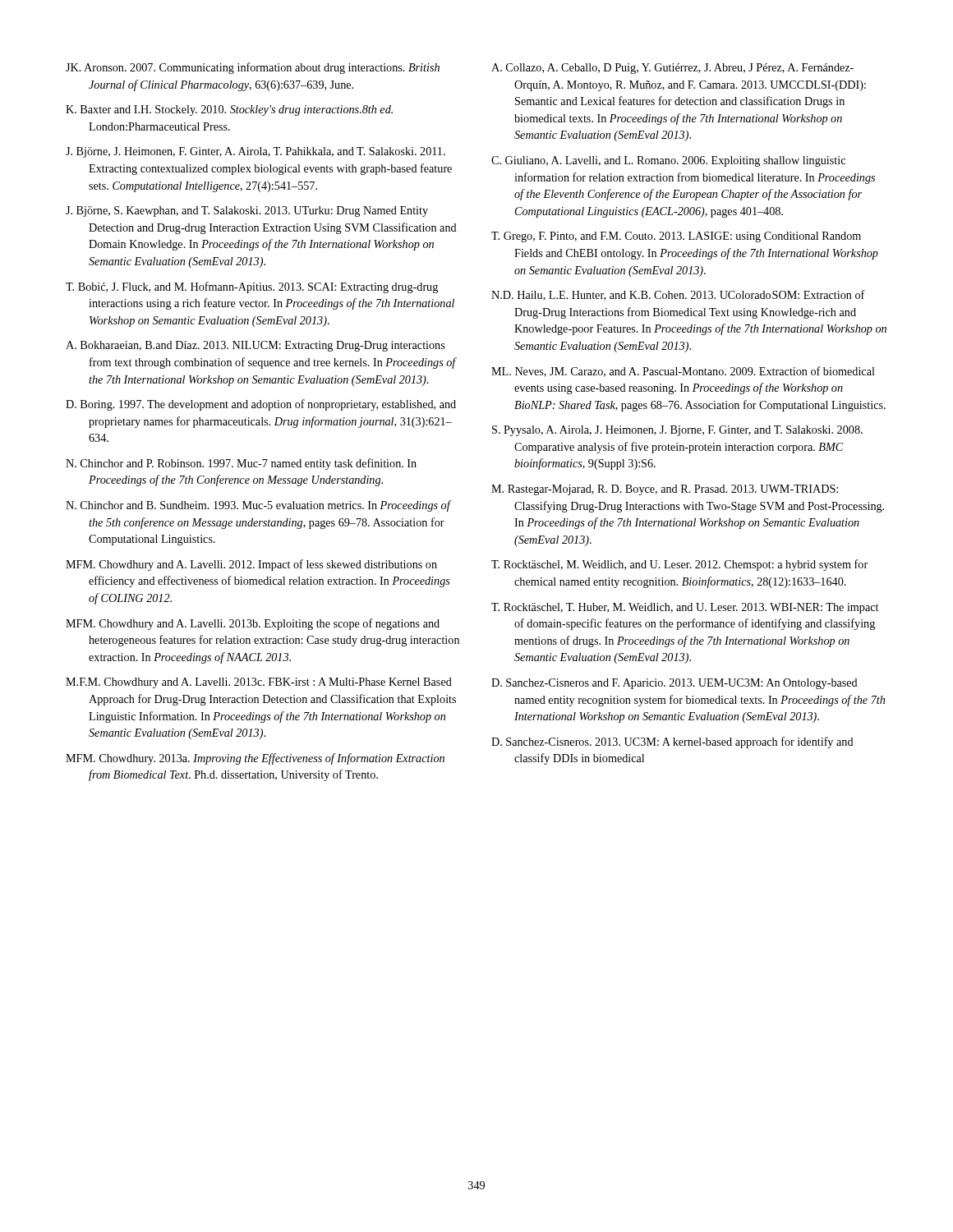Locate the text starting "D. Sanchez-Cisneros. 2013. UC3M:"
This screenshot has height=1232, width=953.
[x=672, y=750]
